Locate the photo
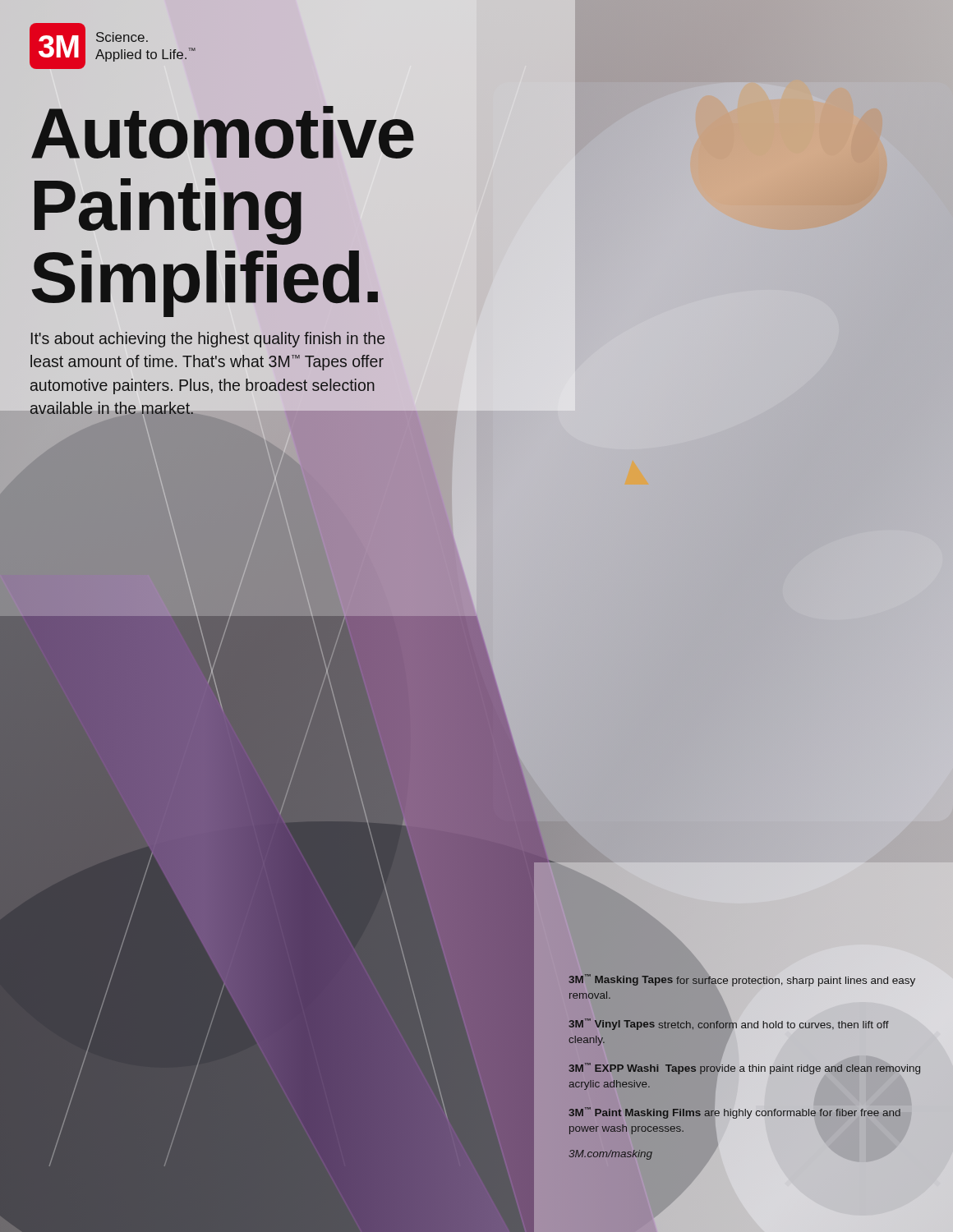The height and width of the screenshot is (1232, 953). (476, 616)
